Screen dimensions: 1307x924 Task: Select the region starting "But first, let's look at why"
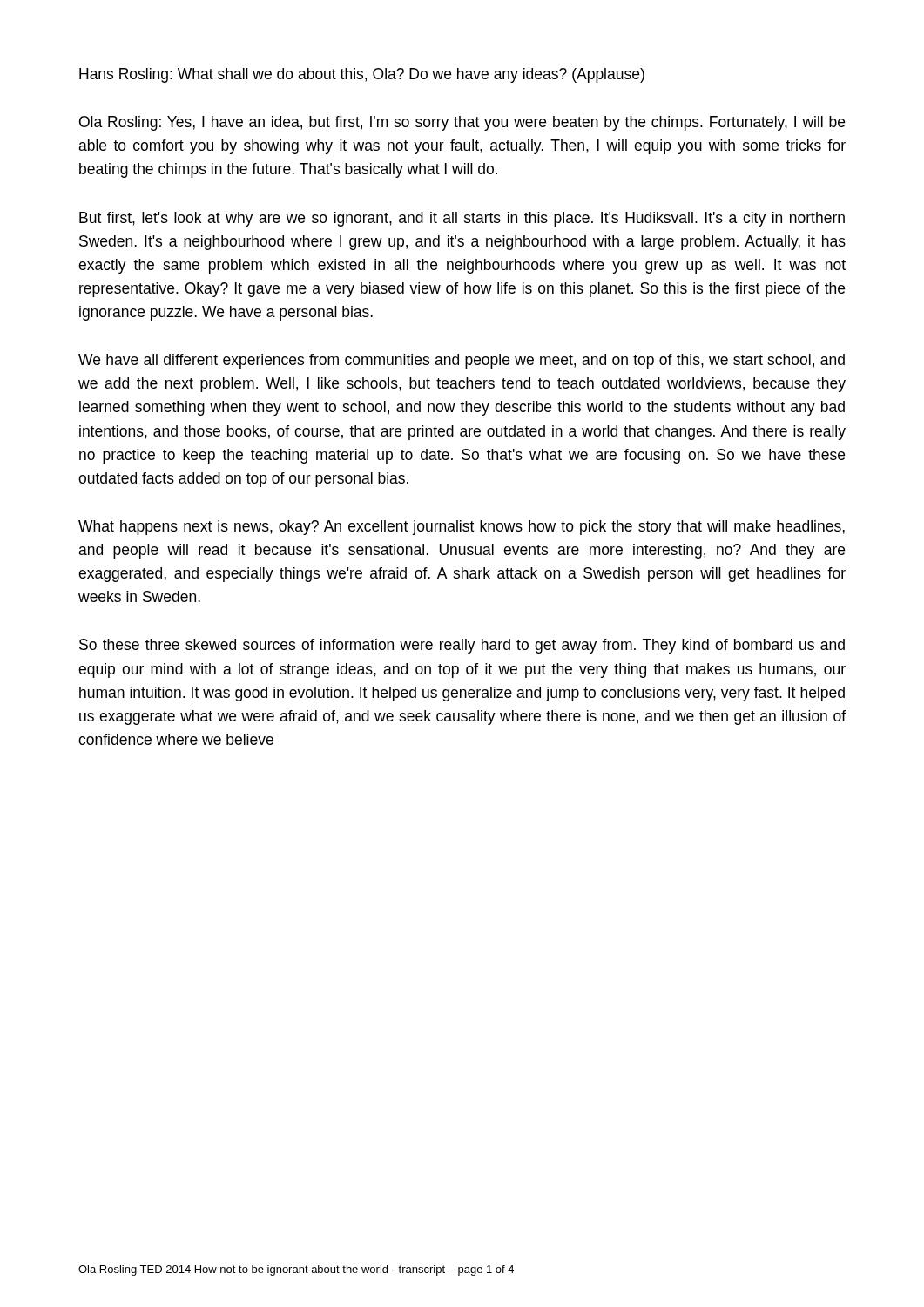click(x=462, y=265)
